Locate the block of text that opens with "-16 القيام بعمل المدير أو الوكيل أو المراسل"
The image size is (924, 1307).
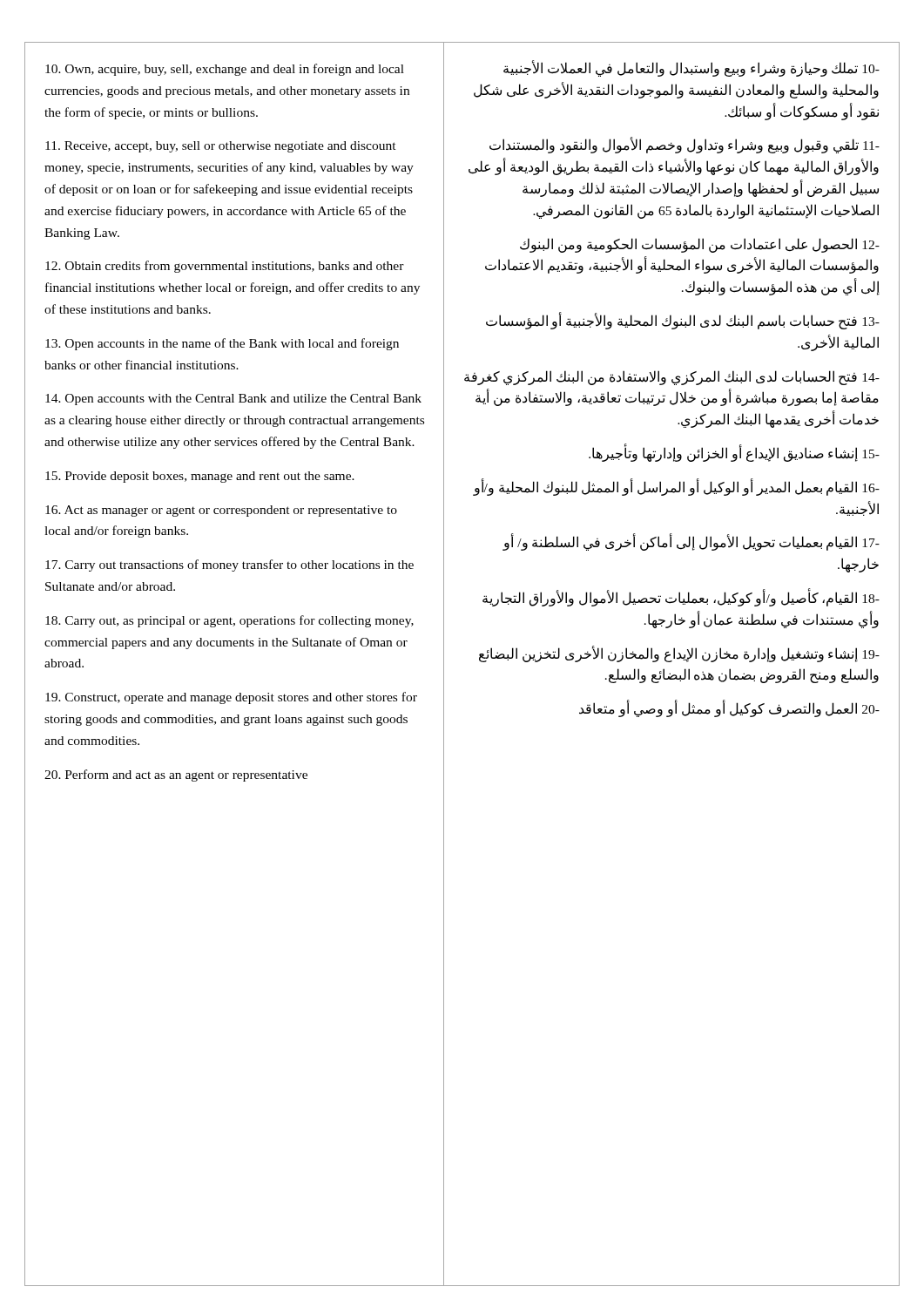pos(671,499)
